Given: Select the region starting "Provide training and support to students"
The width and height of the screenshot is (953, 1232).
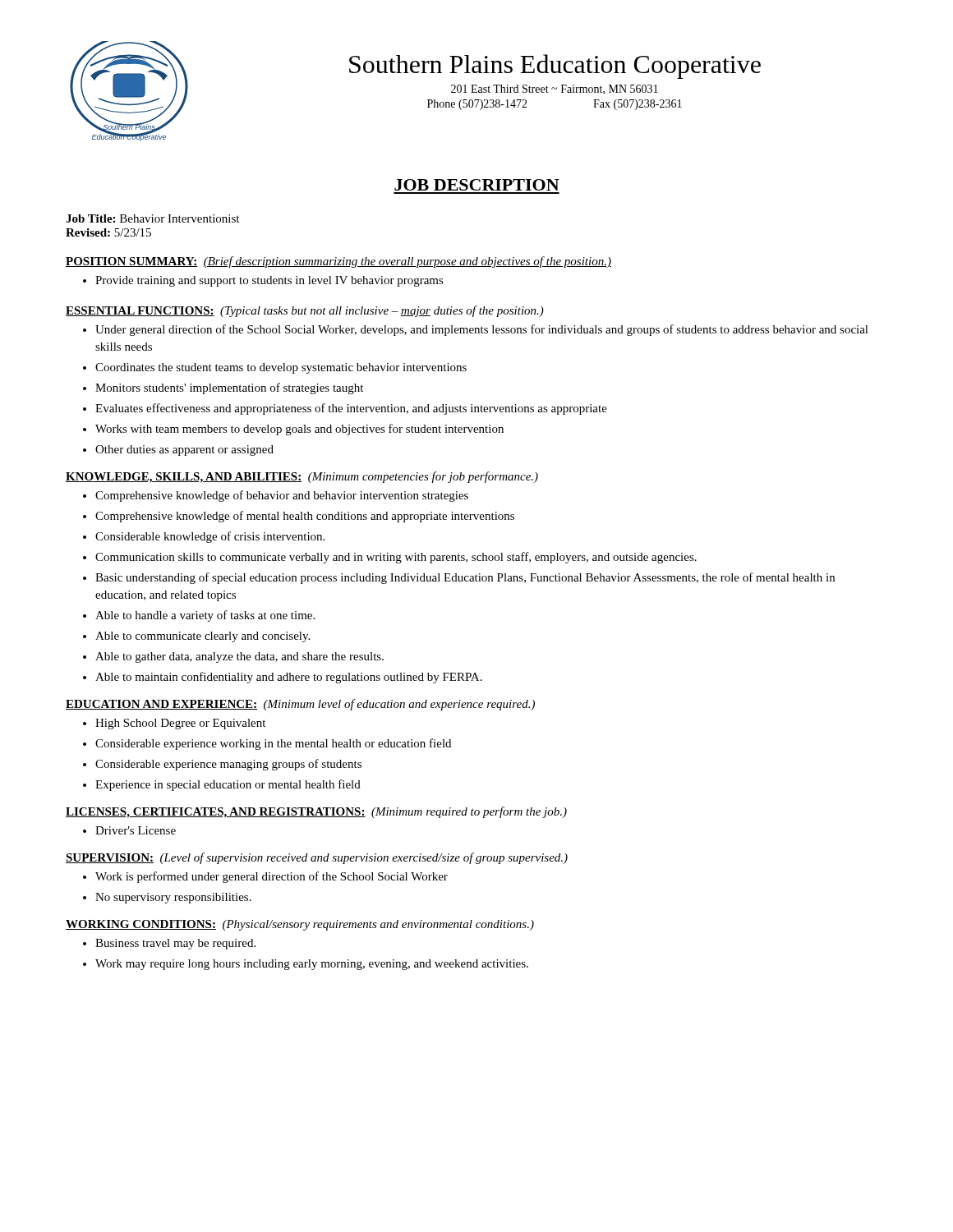Looking at the screenshot, I should pos(263,281).
